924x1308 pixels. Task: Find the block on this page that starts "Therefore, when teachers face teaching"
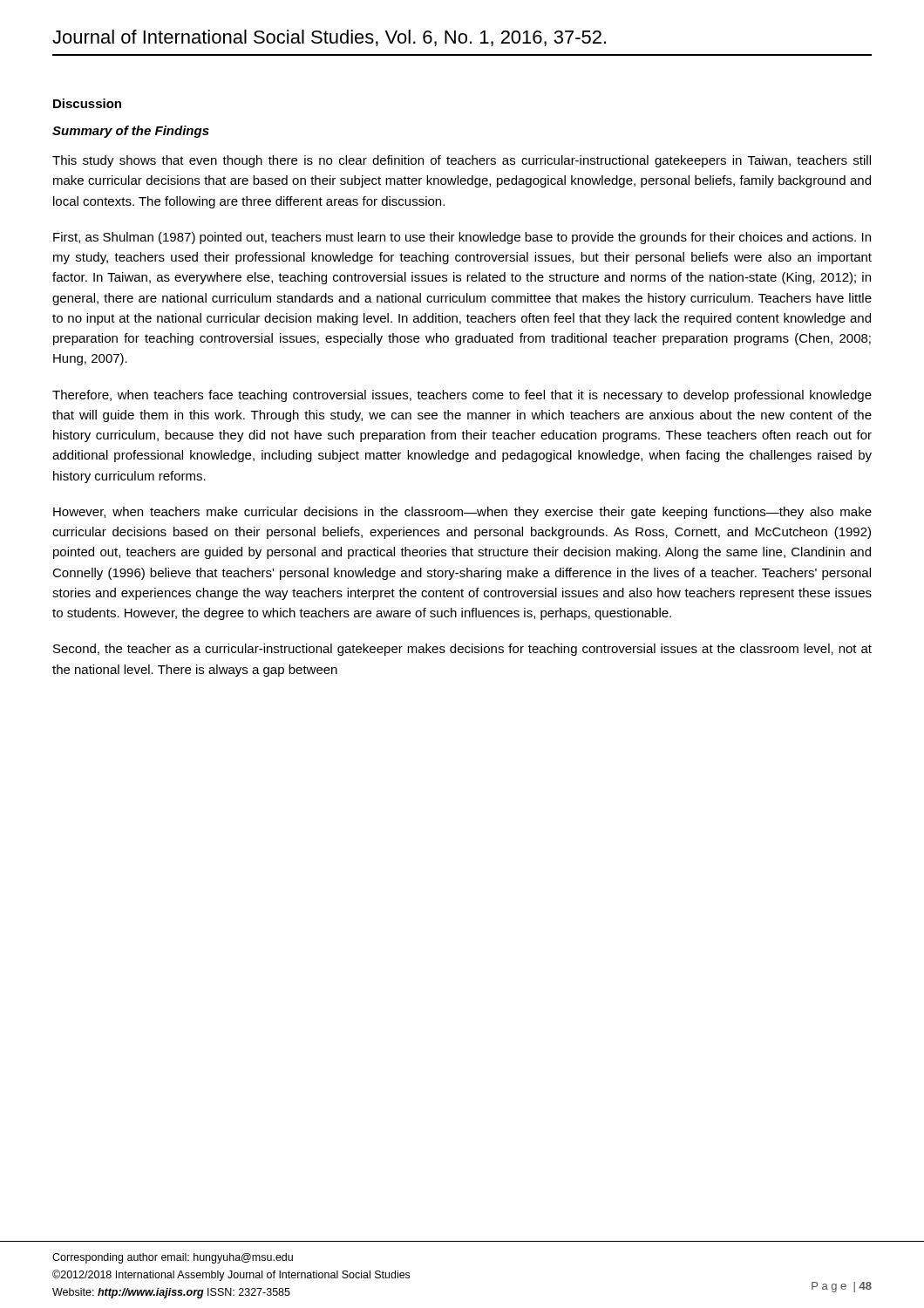(x=462, y=435)
